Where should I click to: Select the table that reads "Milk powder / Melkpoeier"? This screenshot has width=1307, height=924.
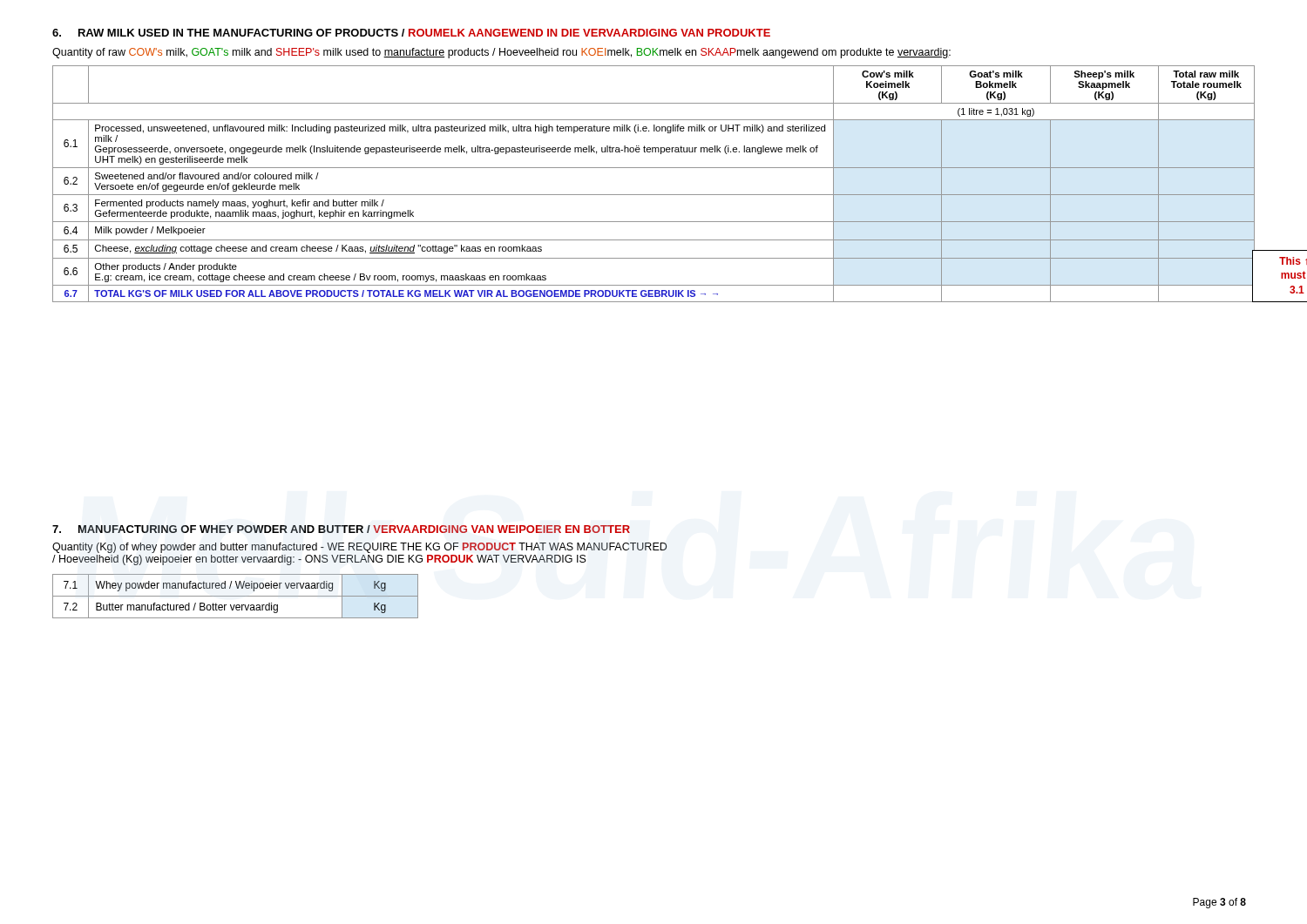[x=654, y=184]
